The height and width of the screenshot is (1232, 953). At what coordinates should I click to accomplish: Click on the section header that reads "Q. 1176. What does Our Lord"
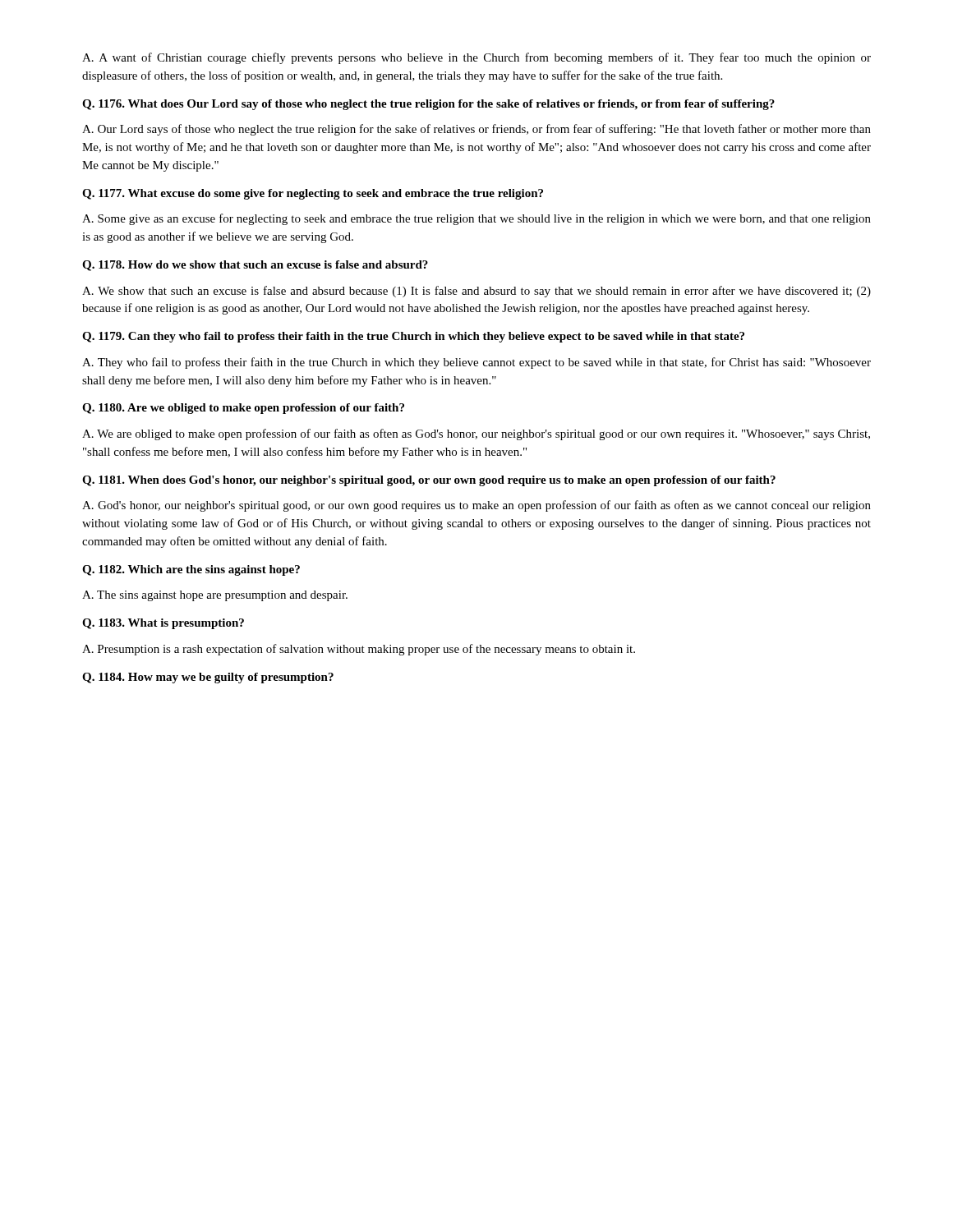click(x=476, y=104)
